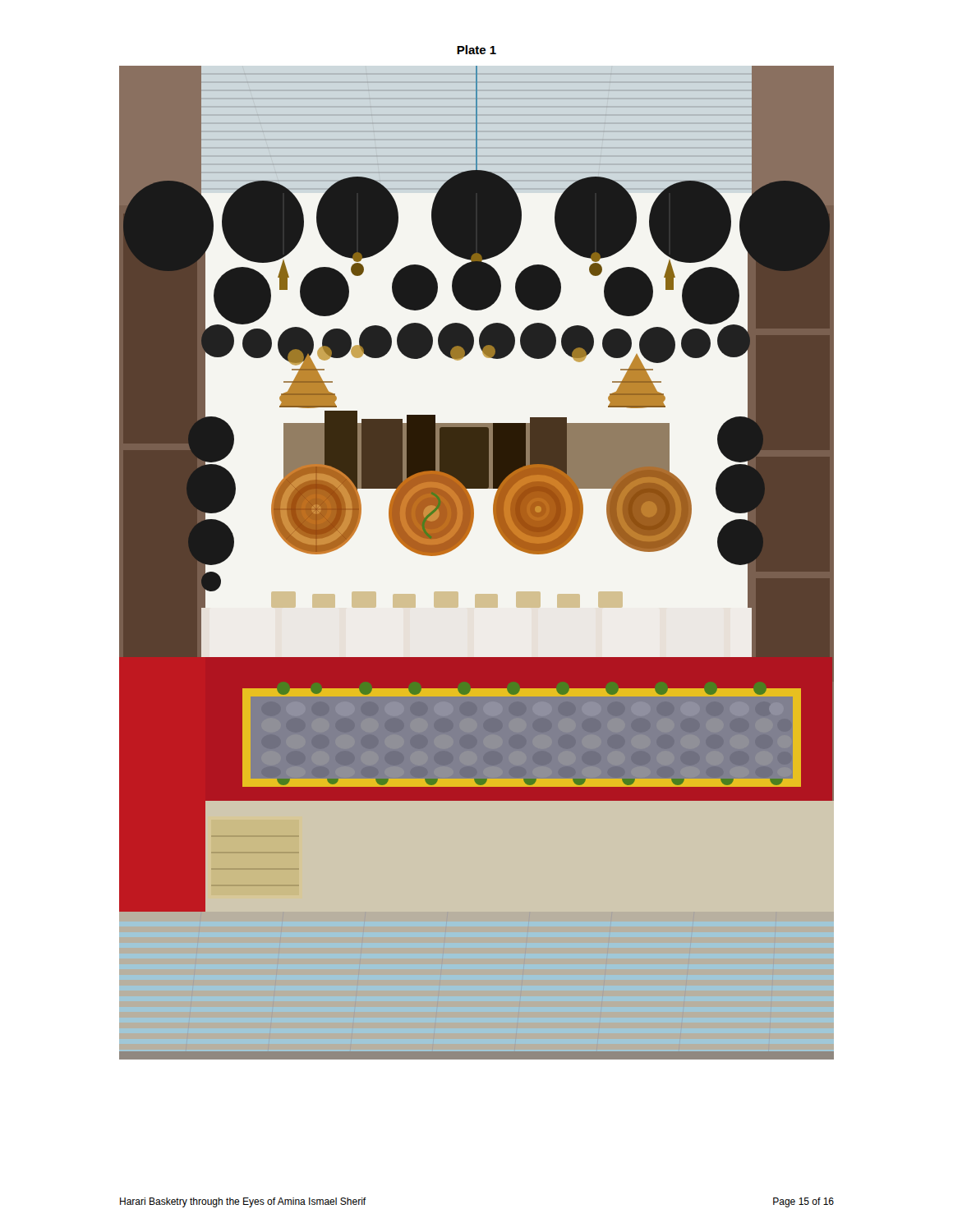953x1232 pixels.
Task: Navigate to the region starting "Plate 1"
Action: pyautogui.click(x=476, y=50)
